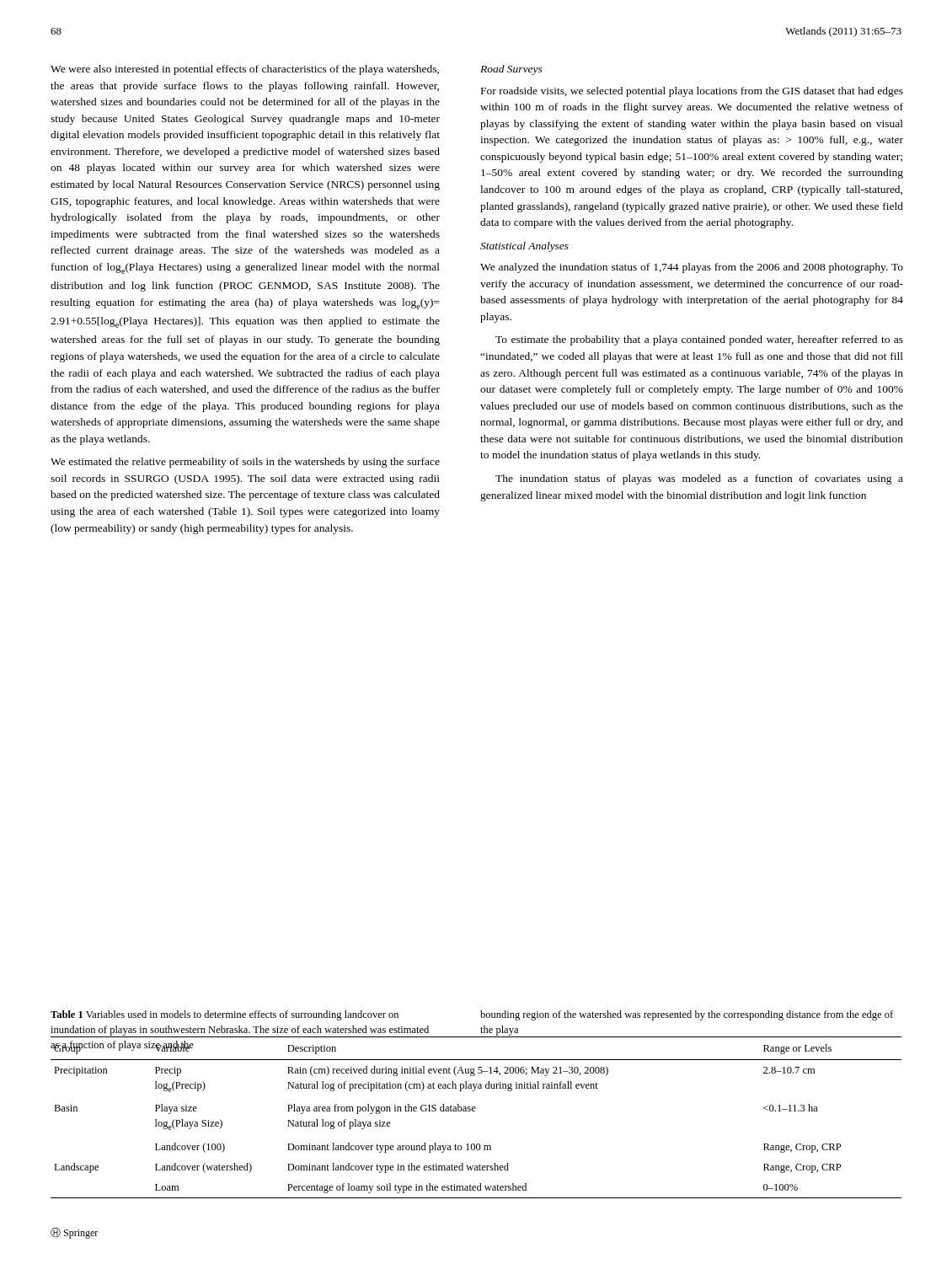The image size is (952, 1264).
Task: Locate the table with the text "Range or Levels"
Action: (476, 1117)
